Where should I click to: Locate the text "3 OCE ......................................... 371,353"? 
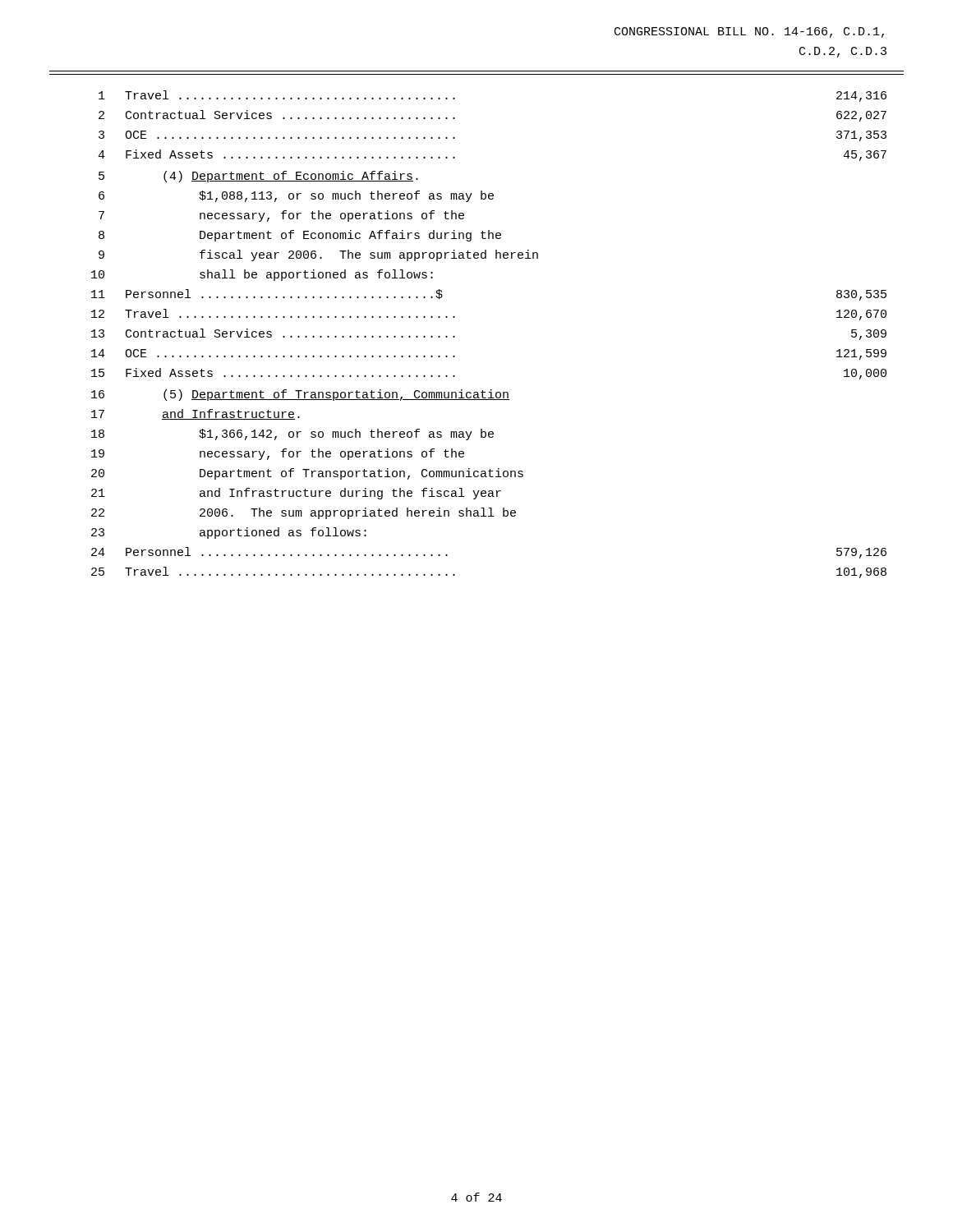tap(134, 136)
